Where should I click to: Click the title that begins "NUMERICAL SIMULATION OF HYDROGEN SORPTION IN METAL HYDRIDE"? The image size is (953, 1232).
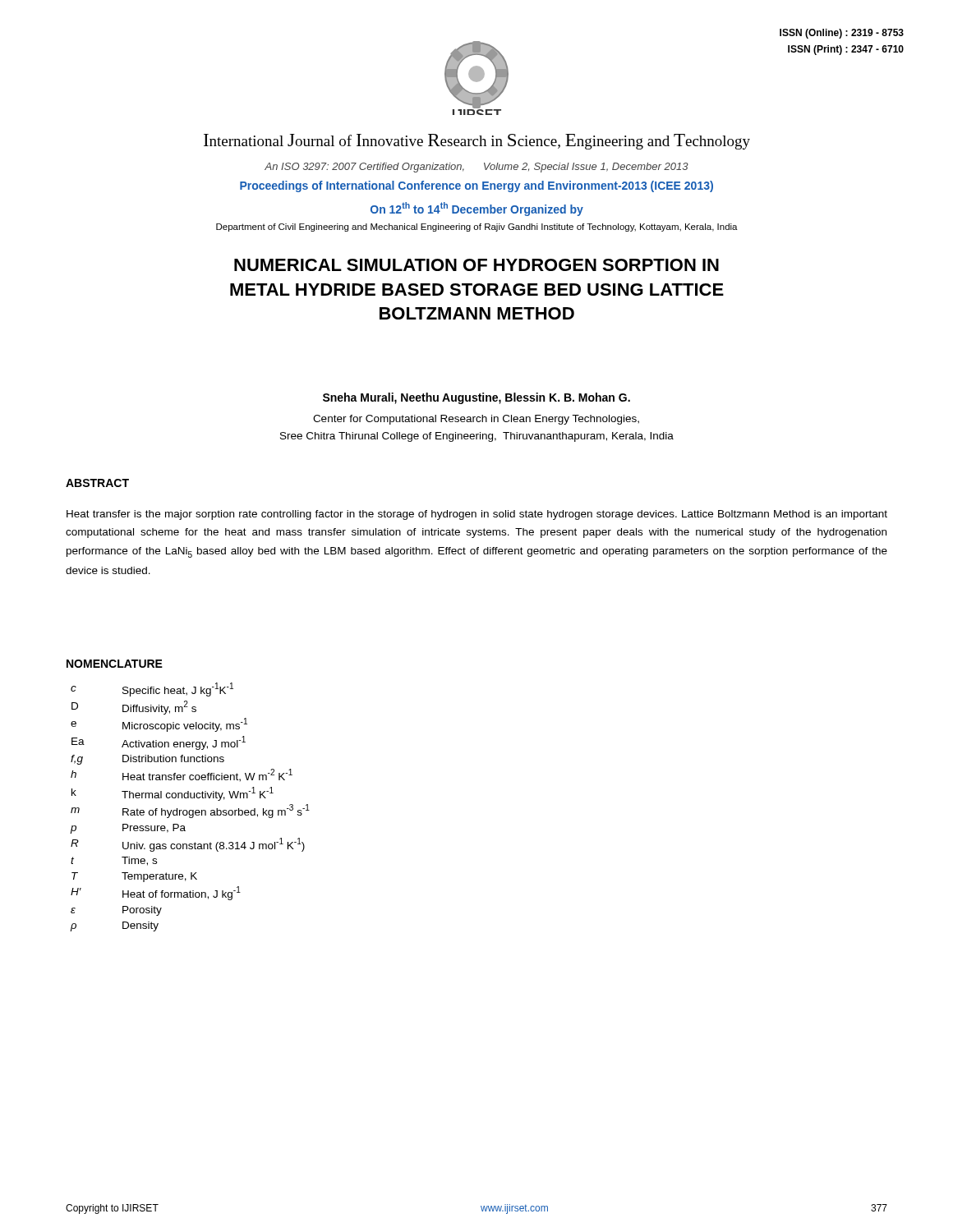tap(476, 289)
